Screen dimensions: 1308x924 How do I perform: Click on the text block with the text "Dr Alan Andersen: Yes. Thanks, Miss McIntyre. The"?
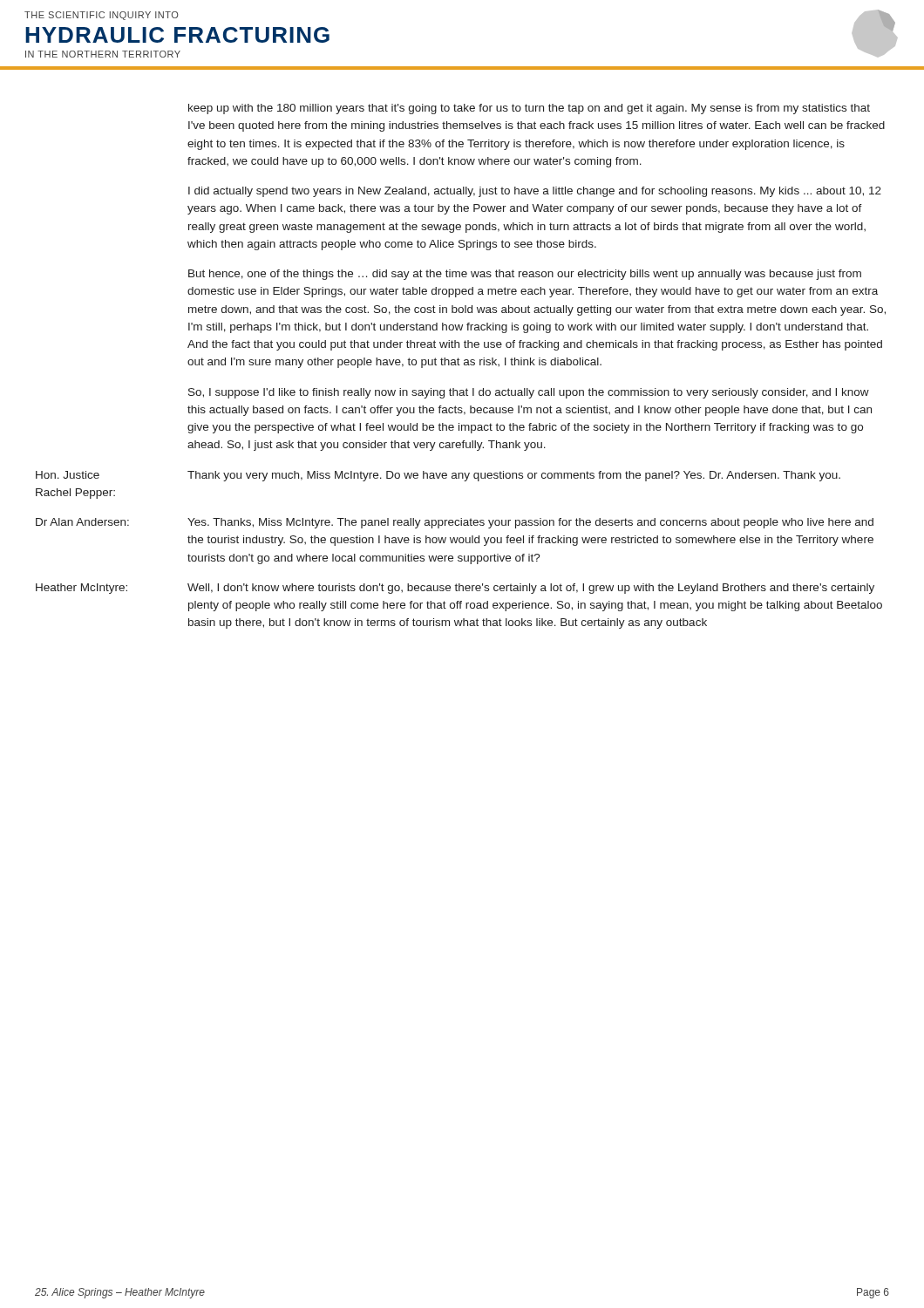462,540
